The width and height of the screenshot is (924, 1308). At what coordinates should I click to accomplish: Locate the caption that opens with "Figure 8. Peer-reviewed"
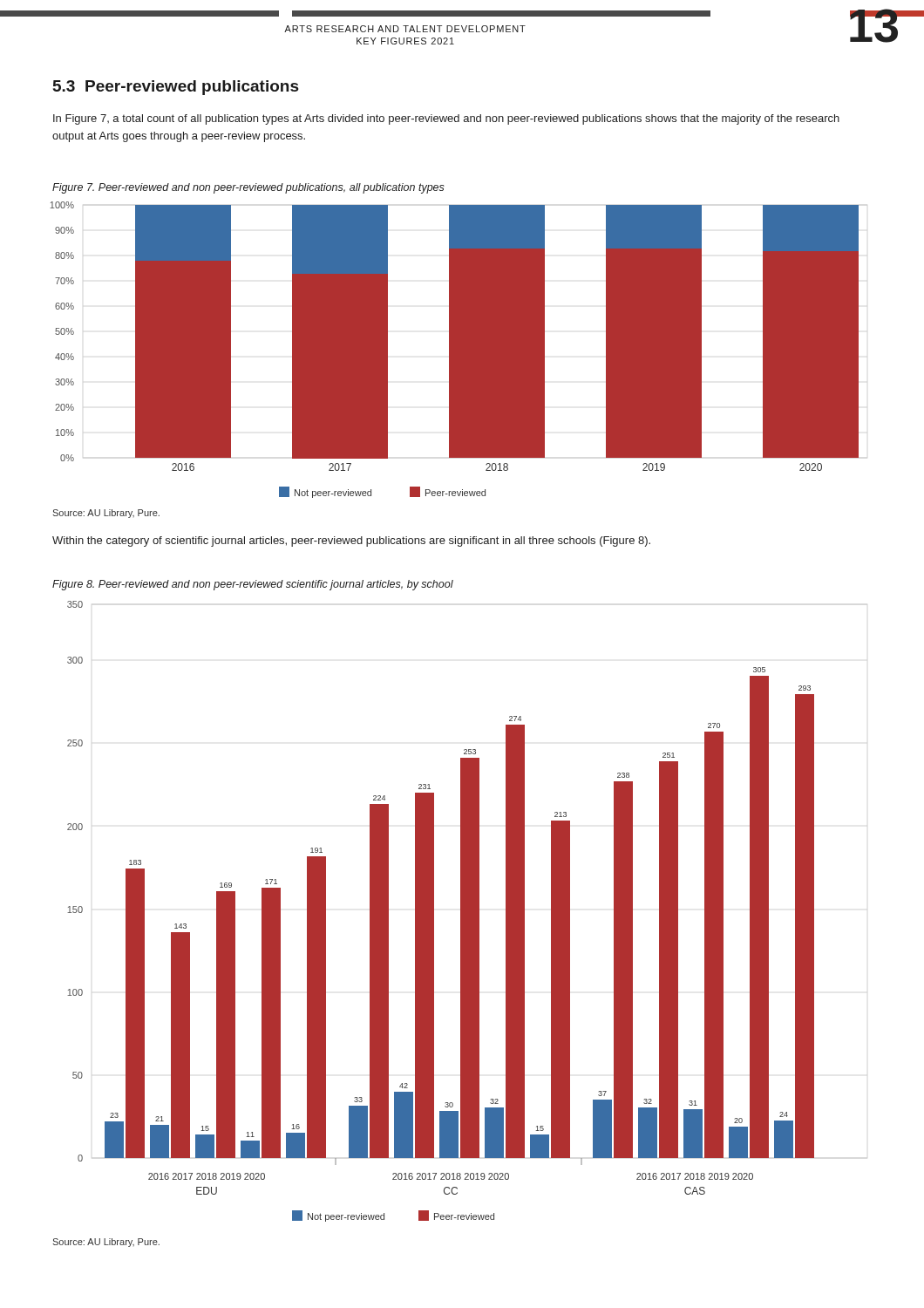point(253,584)
